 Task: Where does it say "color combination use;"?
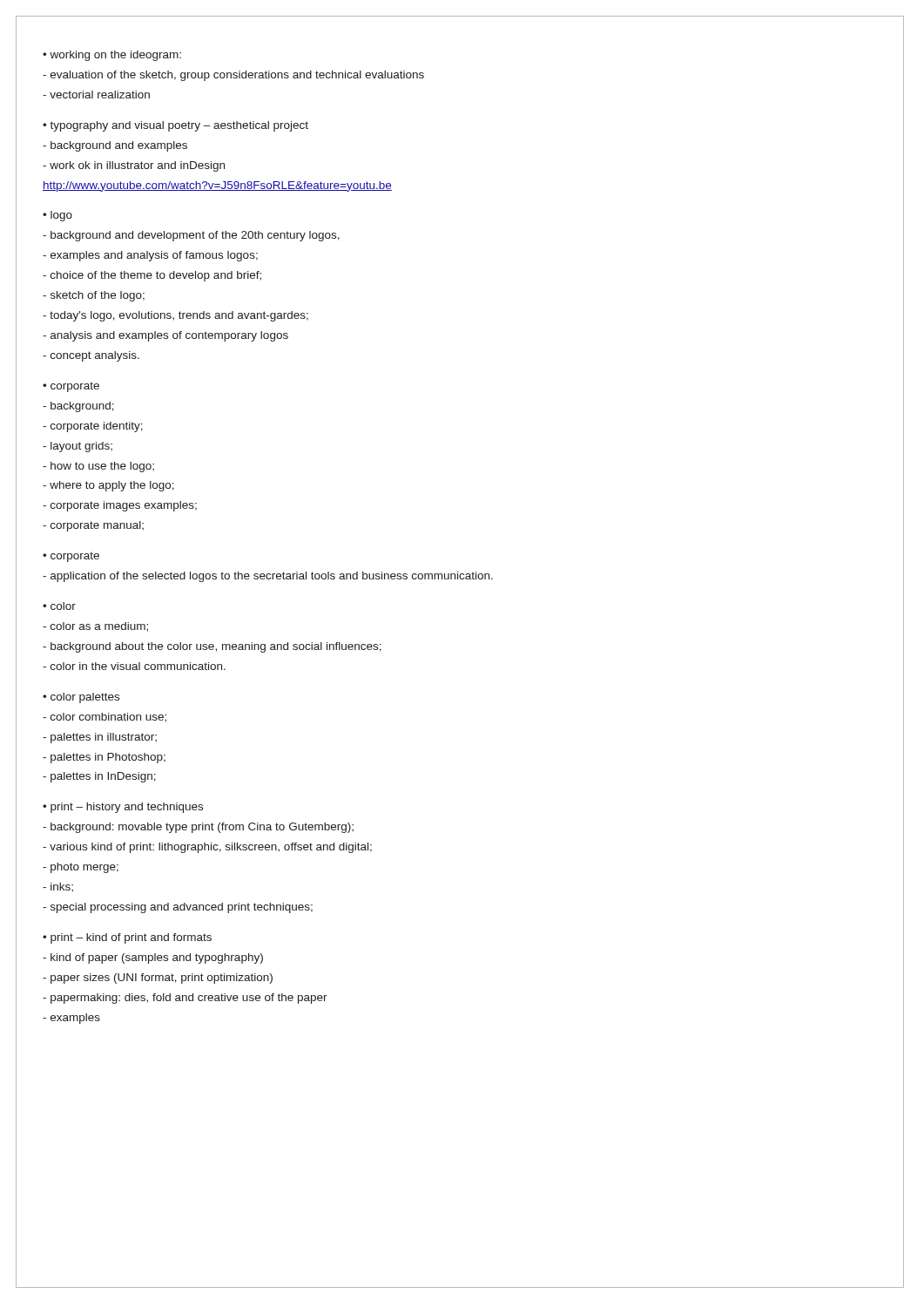click(105, 716)
